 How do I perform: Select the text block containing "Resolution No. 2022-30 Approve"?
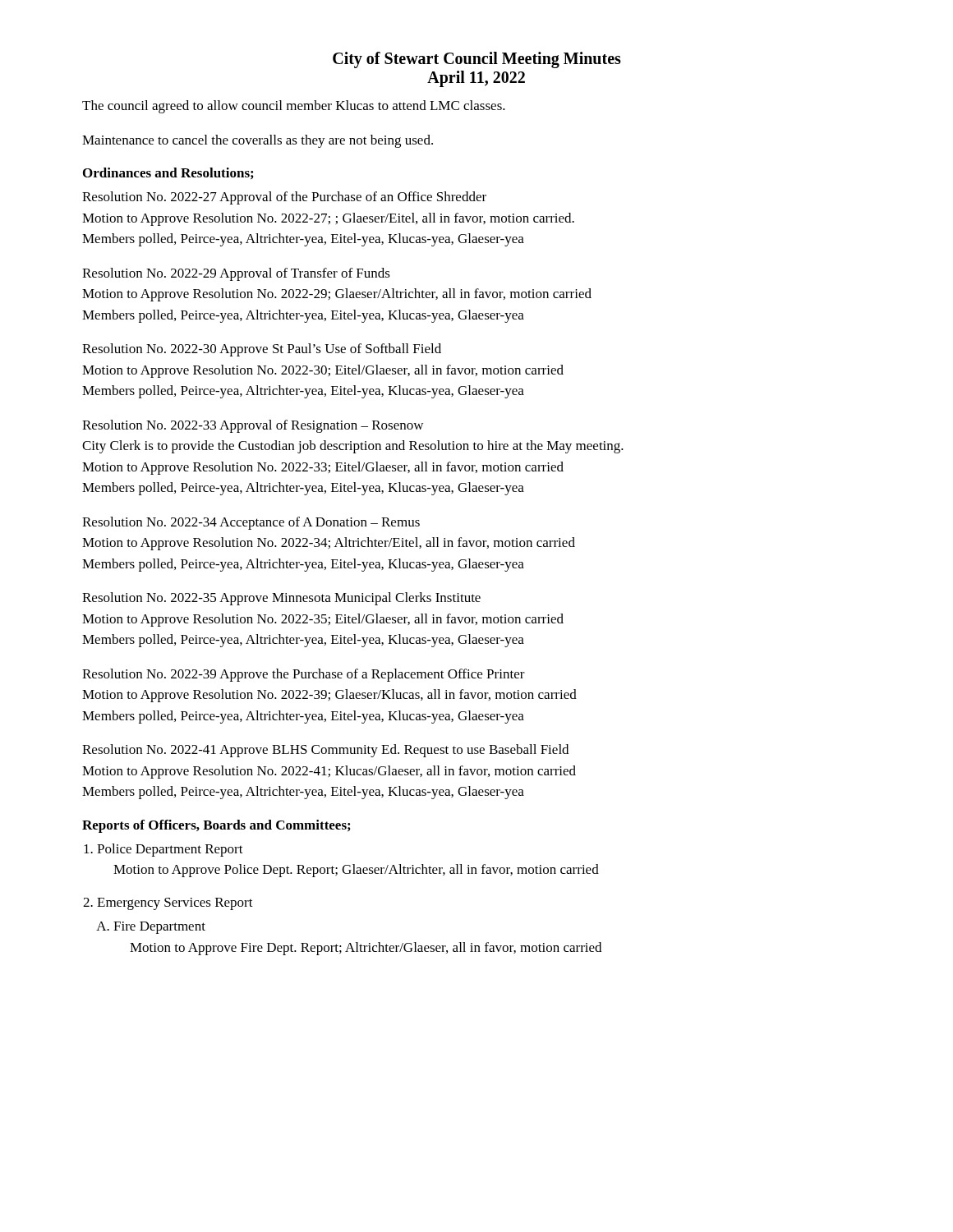click(323, 370)
